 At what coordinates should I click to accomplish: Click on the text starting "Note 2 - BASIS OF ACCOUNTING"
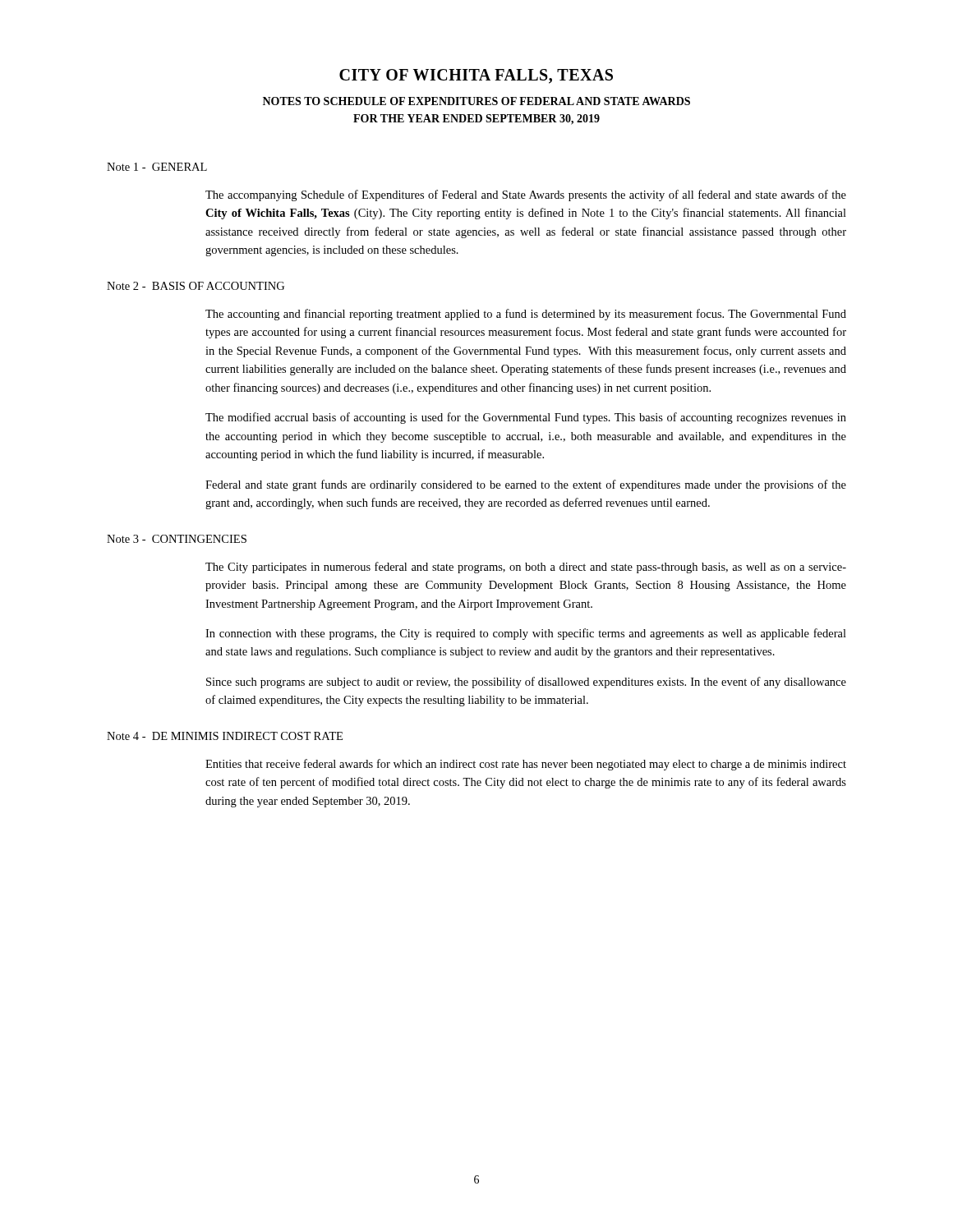pos(196,286)
